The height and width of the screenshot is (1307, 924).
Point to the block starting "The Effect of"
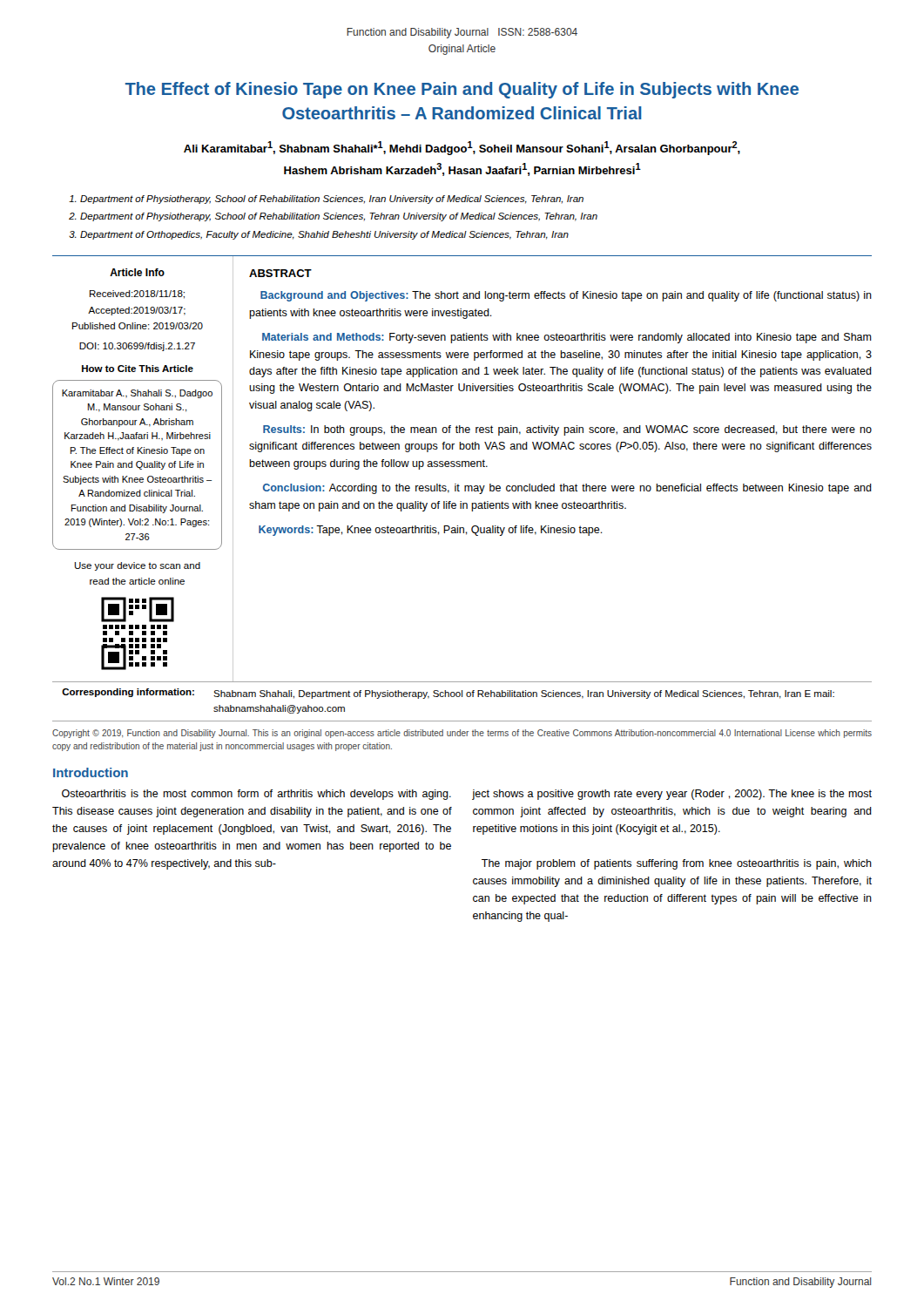click(462, 101)
